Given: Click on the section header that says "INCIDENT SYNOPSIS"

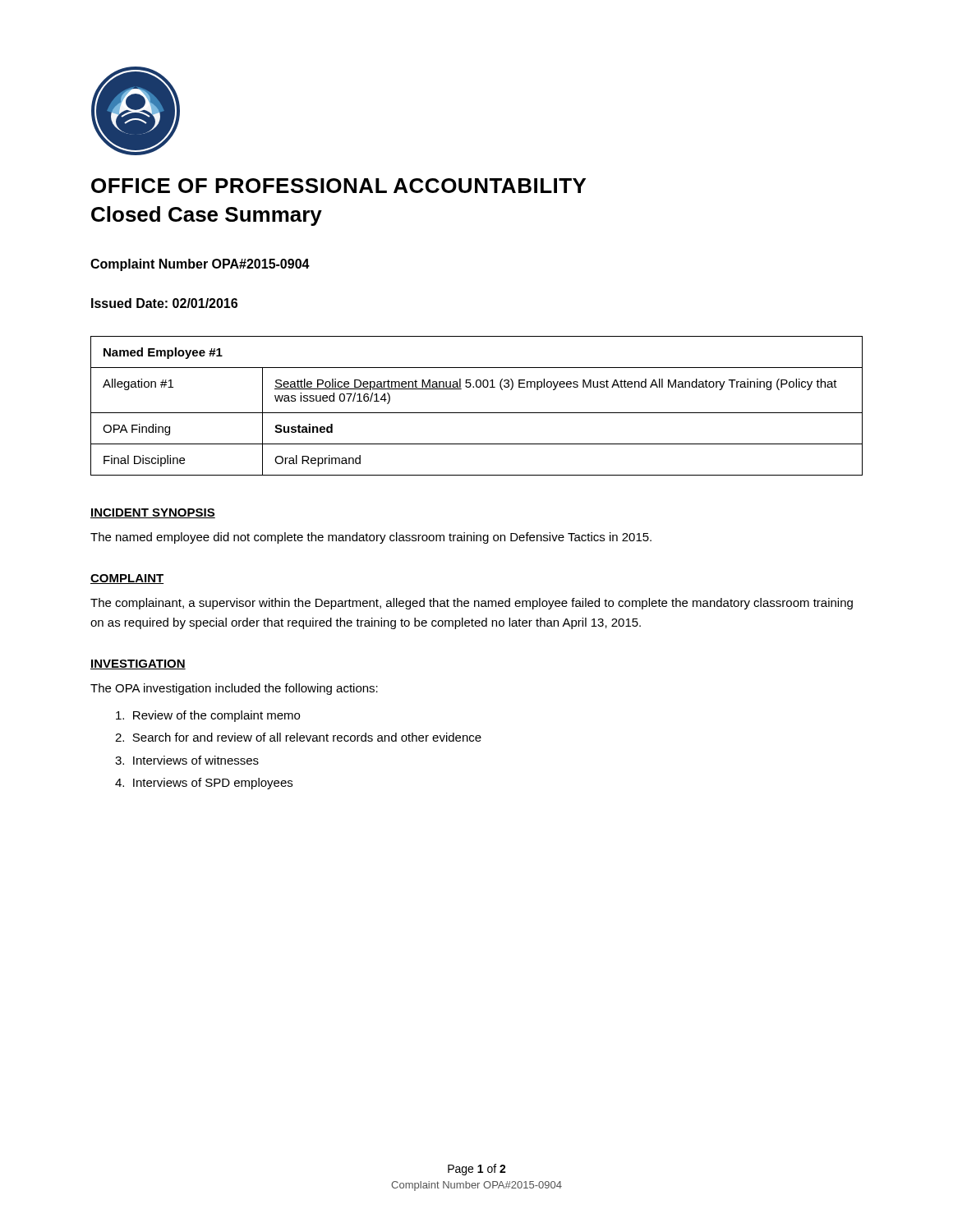Looking at the screenshot, I should (153, 512).
